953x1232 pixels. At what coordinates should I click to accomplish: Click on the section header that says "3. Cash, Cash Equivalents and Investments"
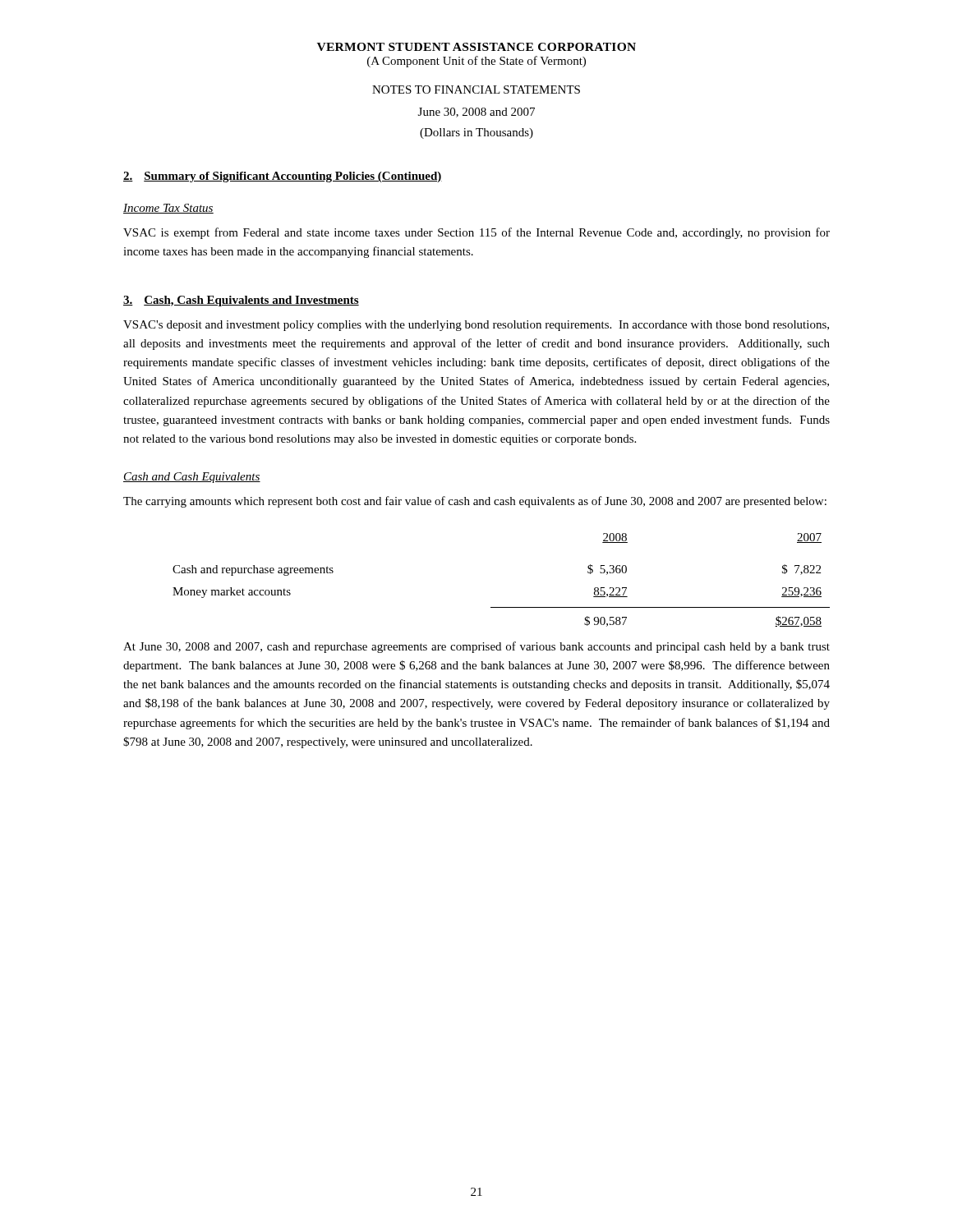pyautogui.click(x=241, y=300)
